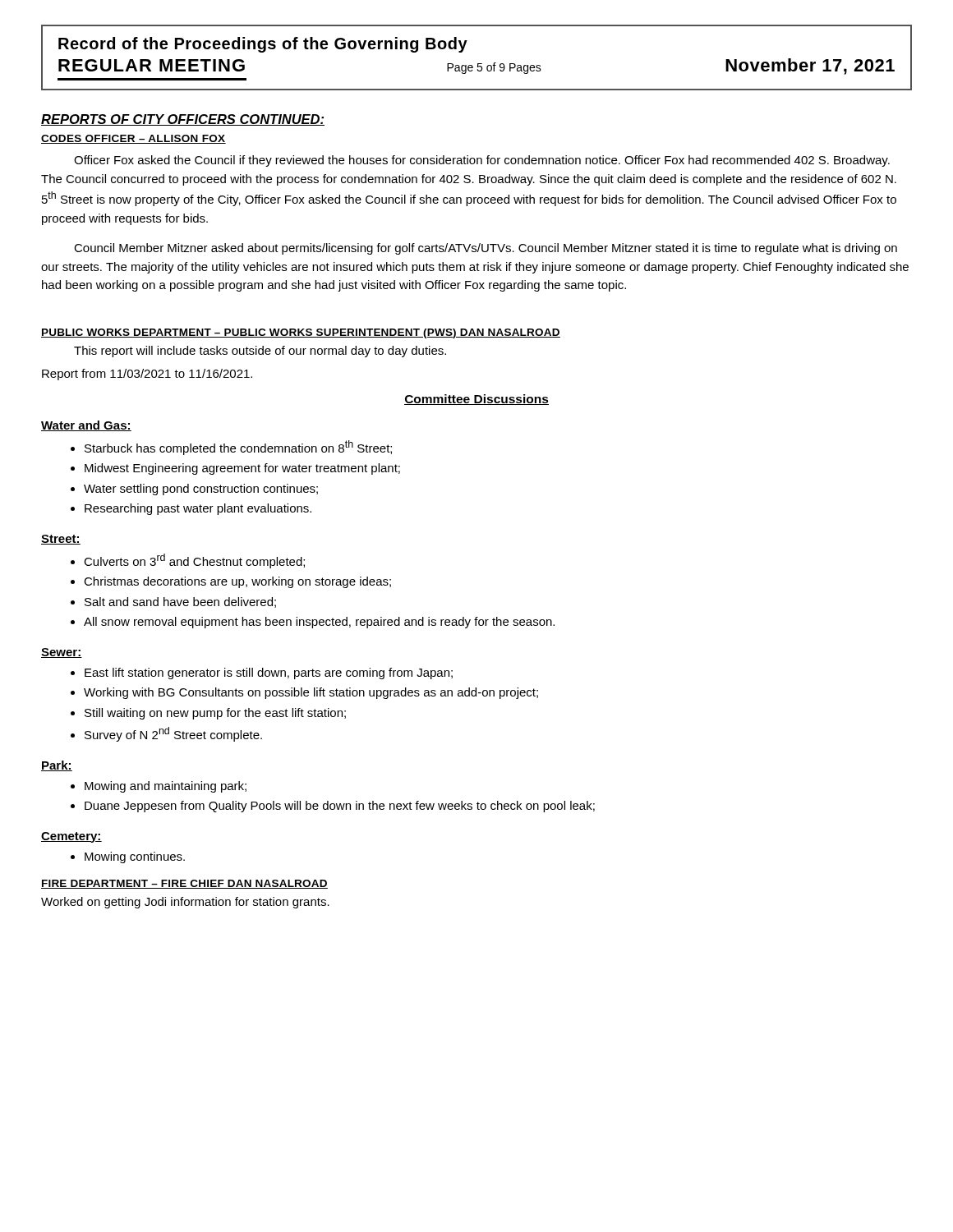
Task: Click where it says "Water and Gas:"
Action: [x=86, y=425]
